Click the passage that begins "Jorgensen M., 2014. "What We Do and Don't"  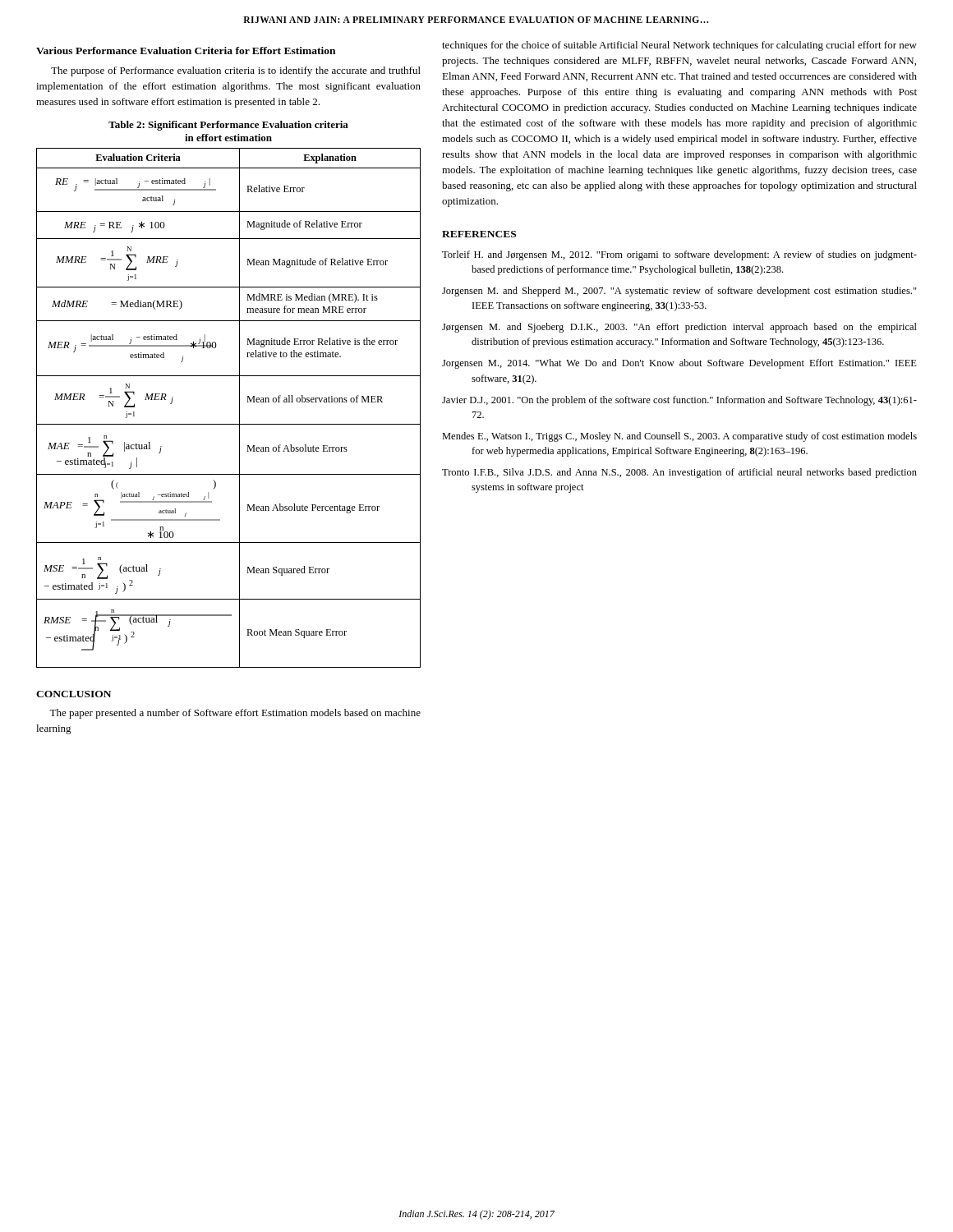click(679, 371)
